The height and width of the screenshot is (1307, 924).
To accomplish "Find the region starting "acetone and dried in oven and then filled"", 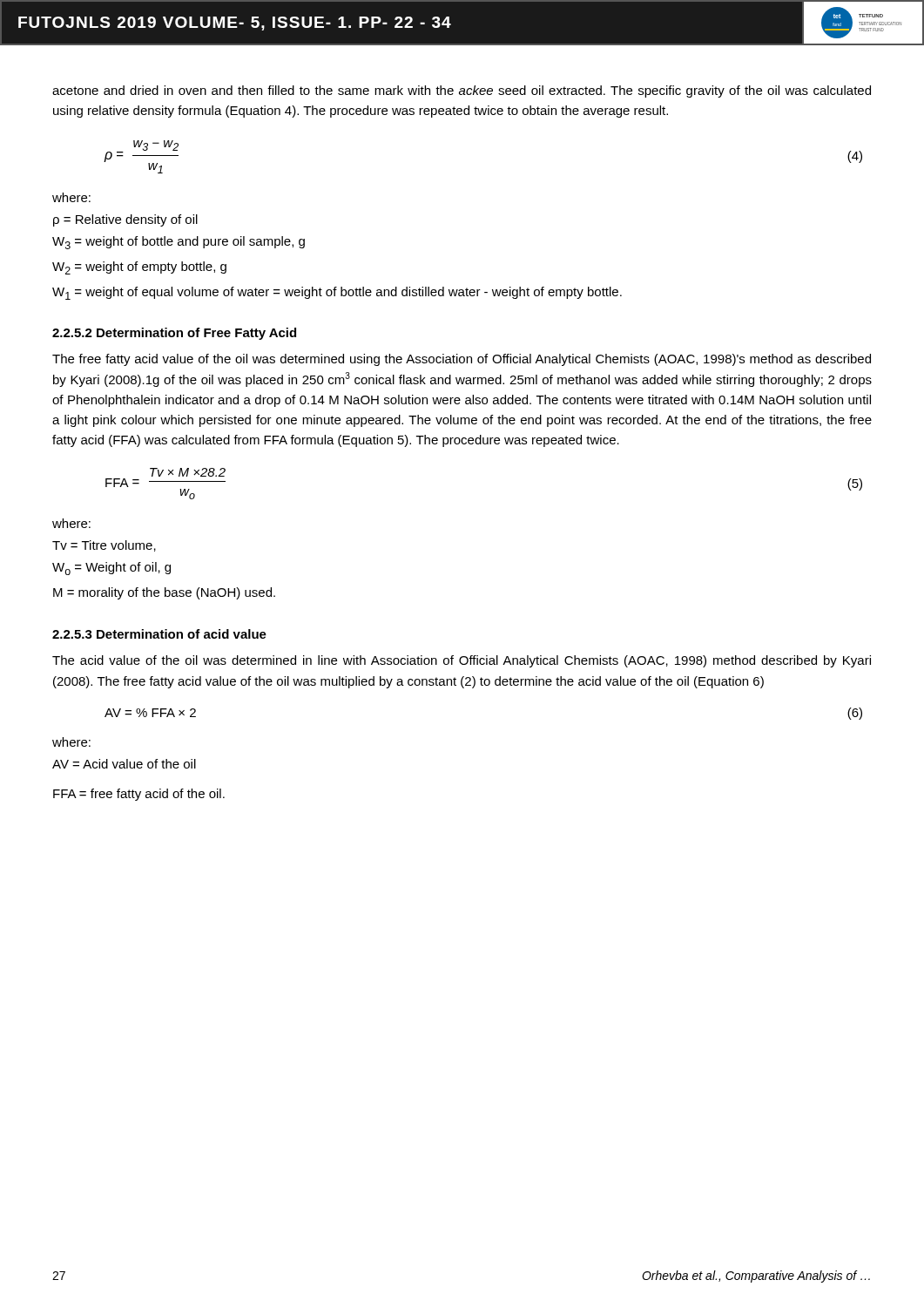I will (x=462, y=100).
